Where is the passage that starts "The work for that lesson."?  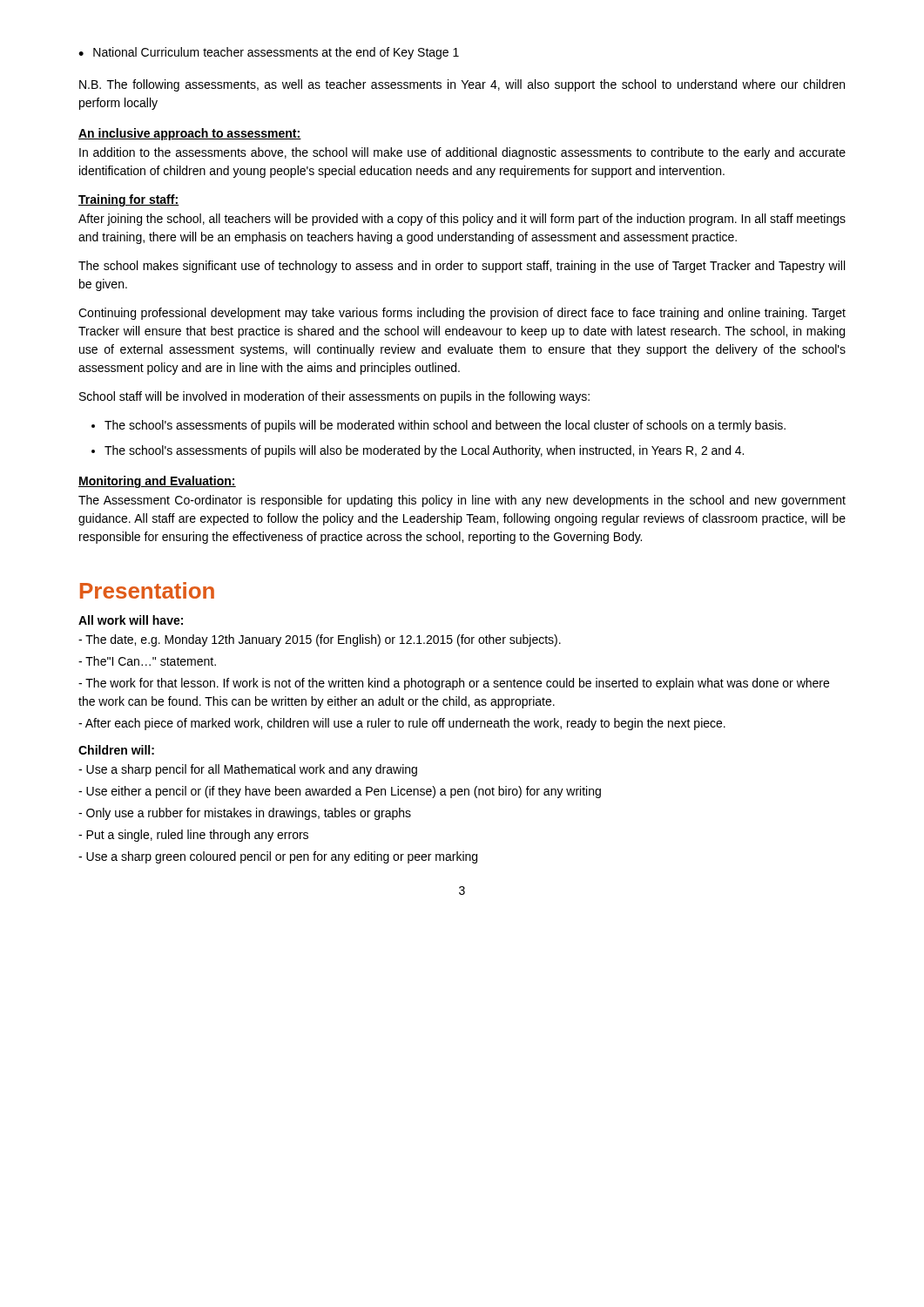454,692
